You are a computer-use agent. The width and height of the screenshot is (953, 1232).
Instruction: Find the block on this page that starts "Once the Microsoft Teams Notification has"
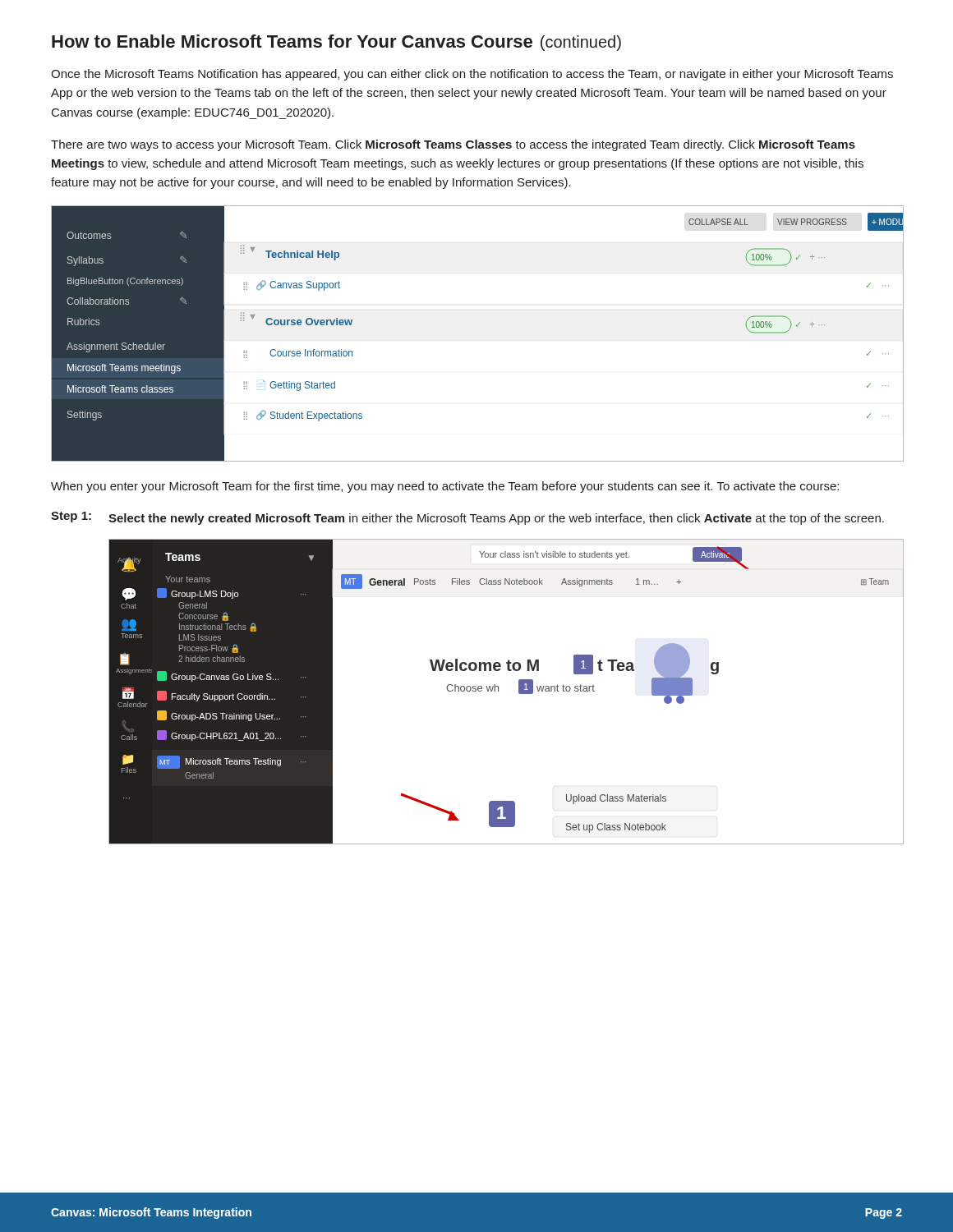click(x=472, y=93)
